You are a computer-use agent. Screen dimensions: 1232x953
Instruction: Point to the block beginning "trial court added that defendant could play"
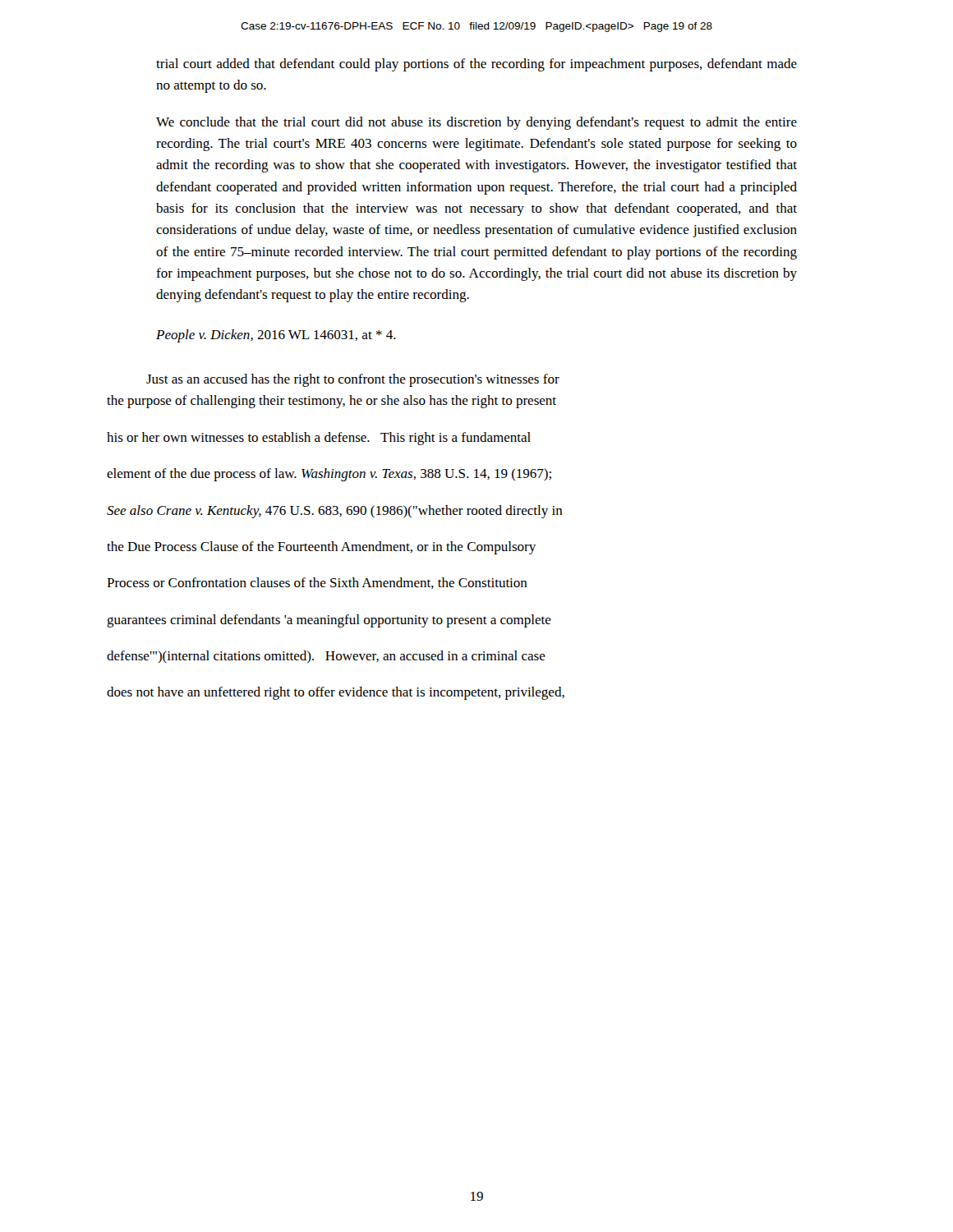[x=476, y=180]
